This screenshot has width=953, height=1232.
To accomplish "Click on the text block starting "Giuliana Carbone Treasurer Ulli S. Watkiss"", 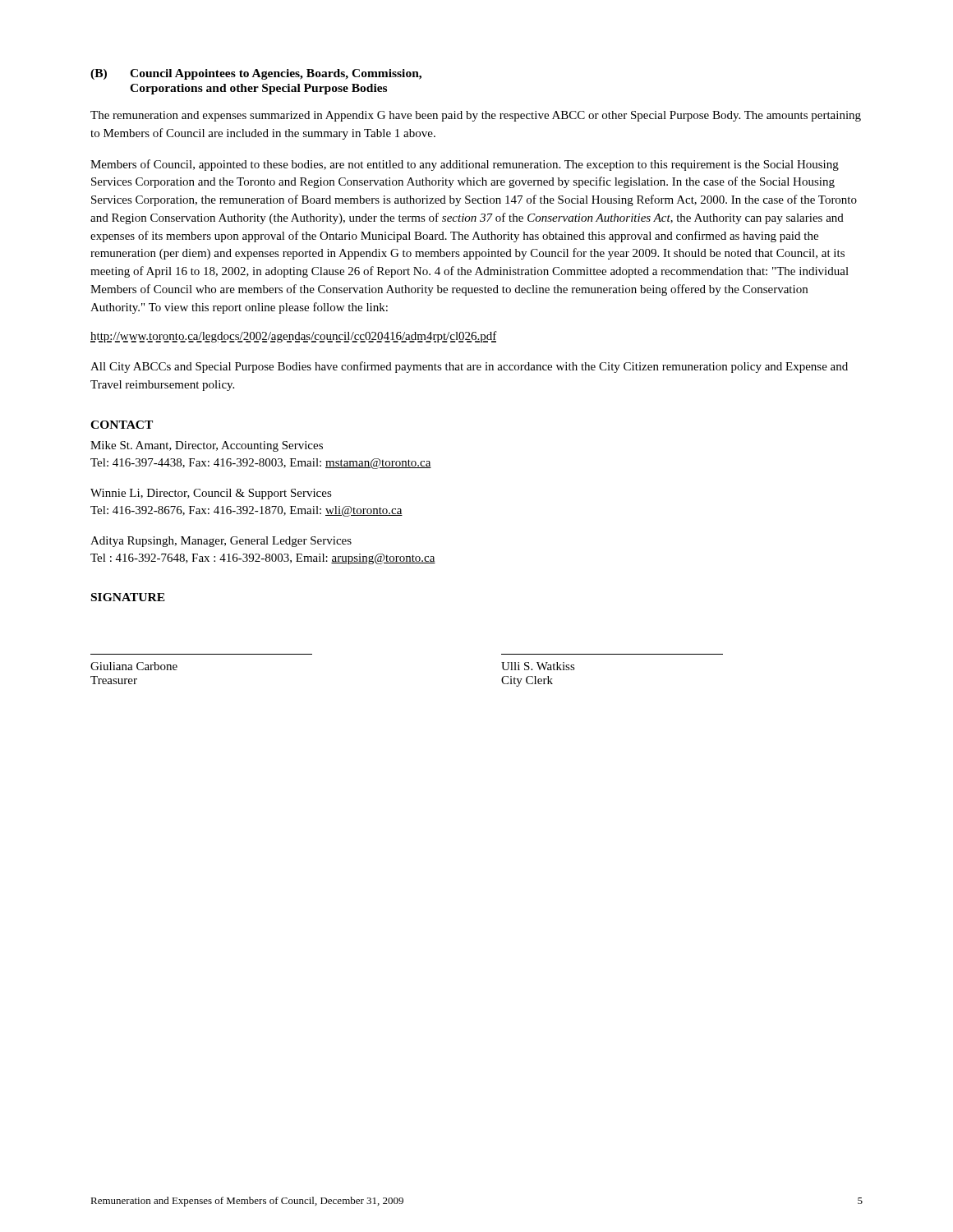I will tap(138, 666).
